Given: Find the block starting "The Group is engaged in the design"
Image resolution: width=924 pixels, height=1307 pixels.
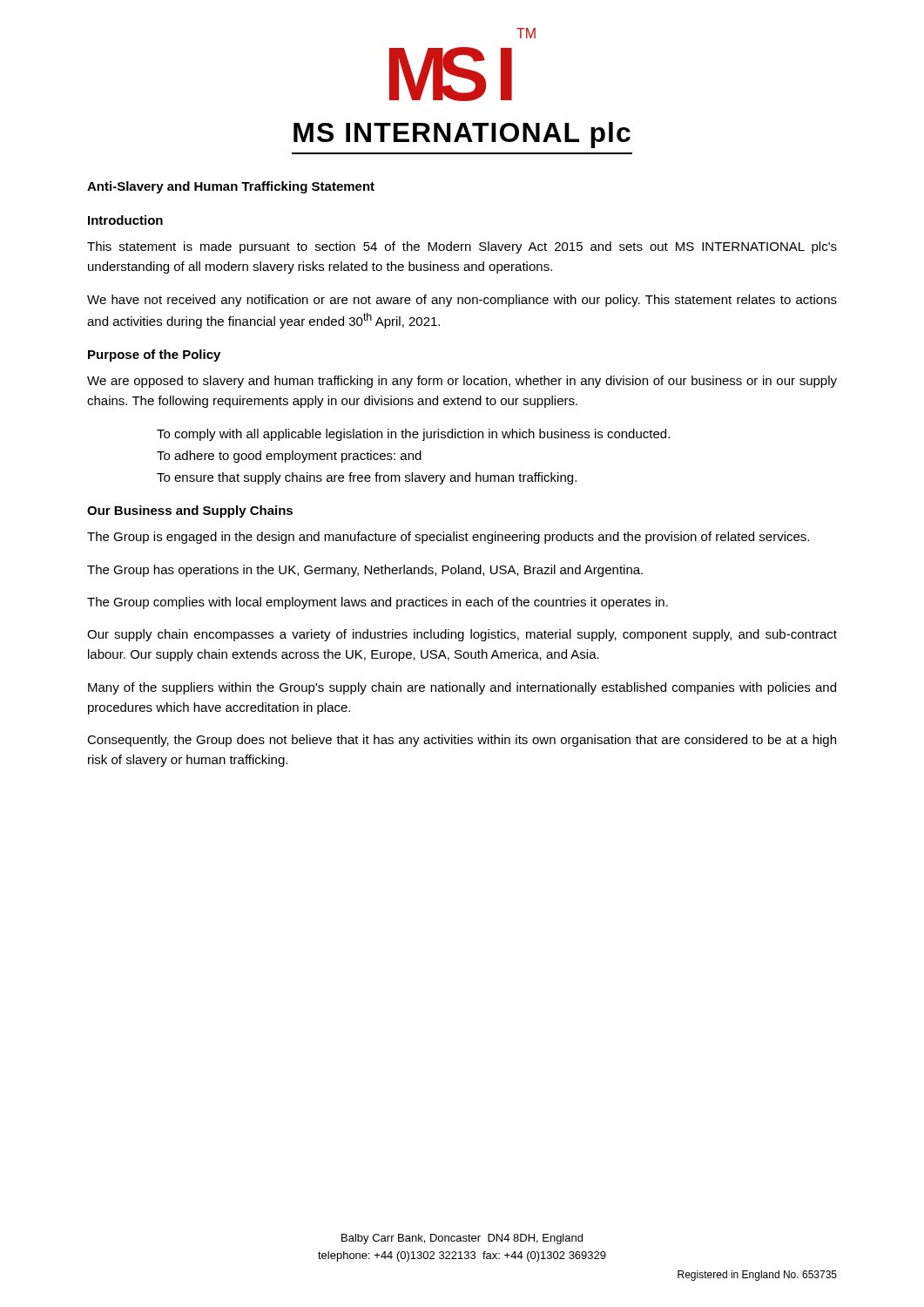Looking at the screenshot, I should 449,537.
